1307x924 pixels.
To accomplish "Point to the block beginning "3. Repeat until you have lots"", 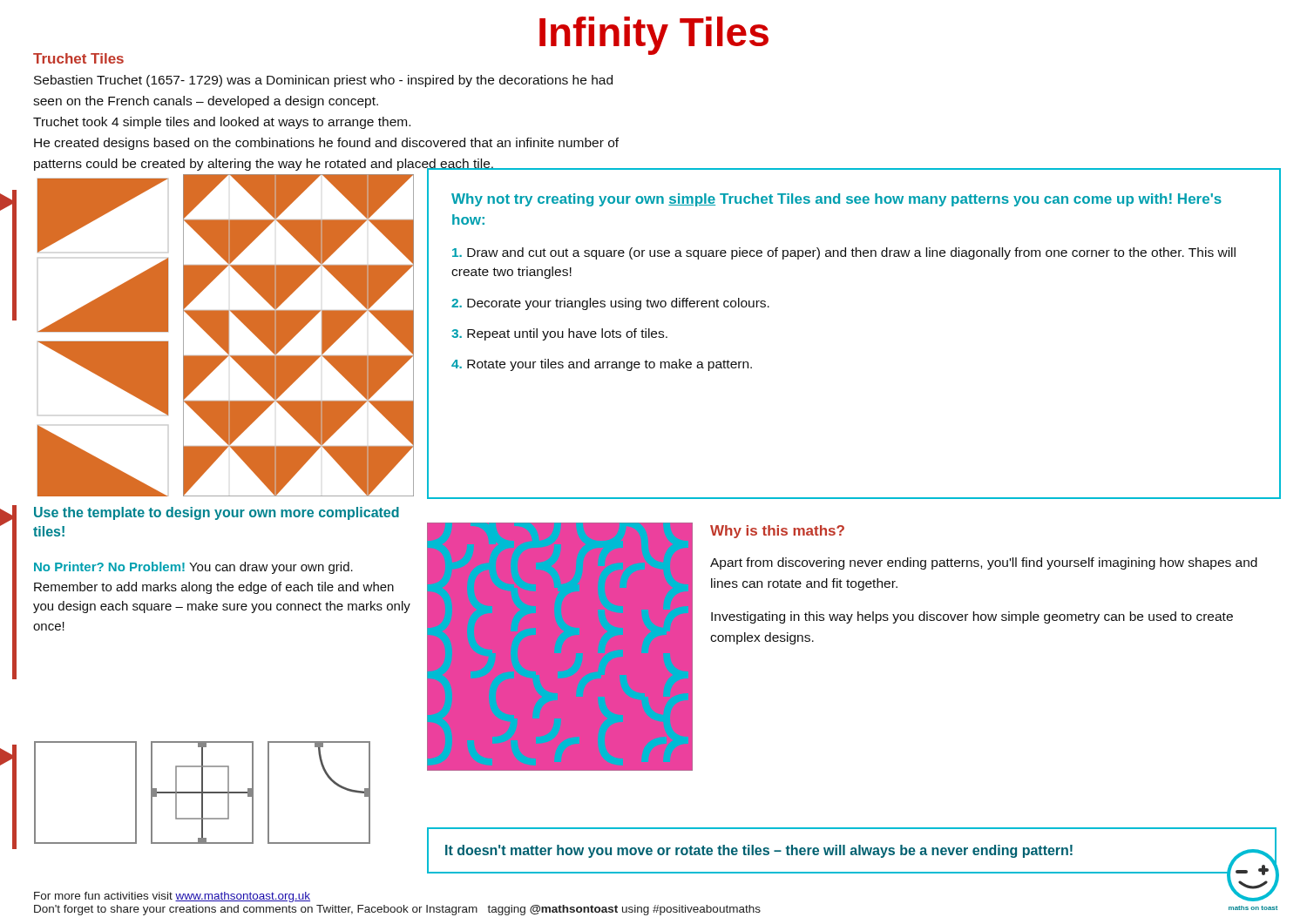I will 560,333.
